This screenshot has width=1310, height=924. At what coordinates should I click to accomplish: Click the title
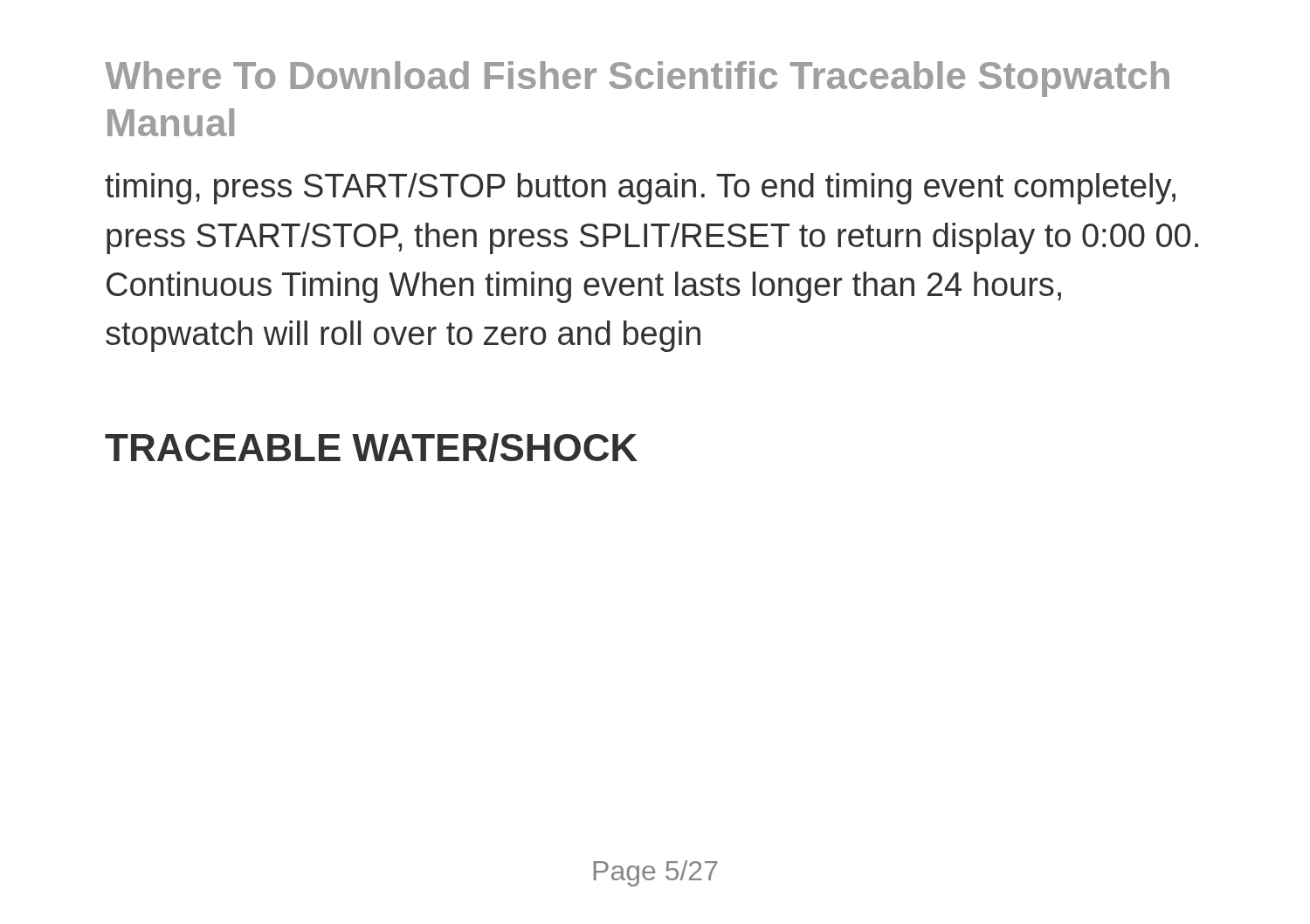(638, 99)
